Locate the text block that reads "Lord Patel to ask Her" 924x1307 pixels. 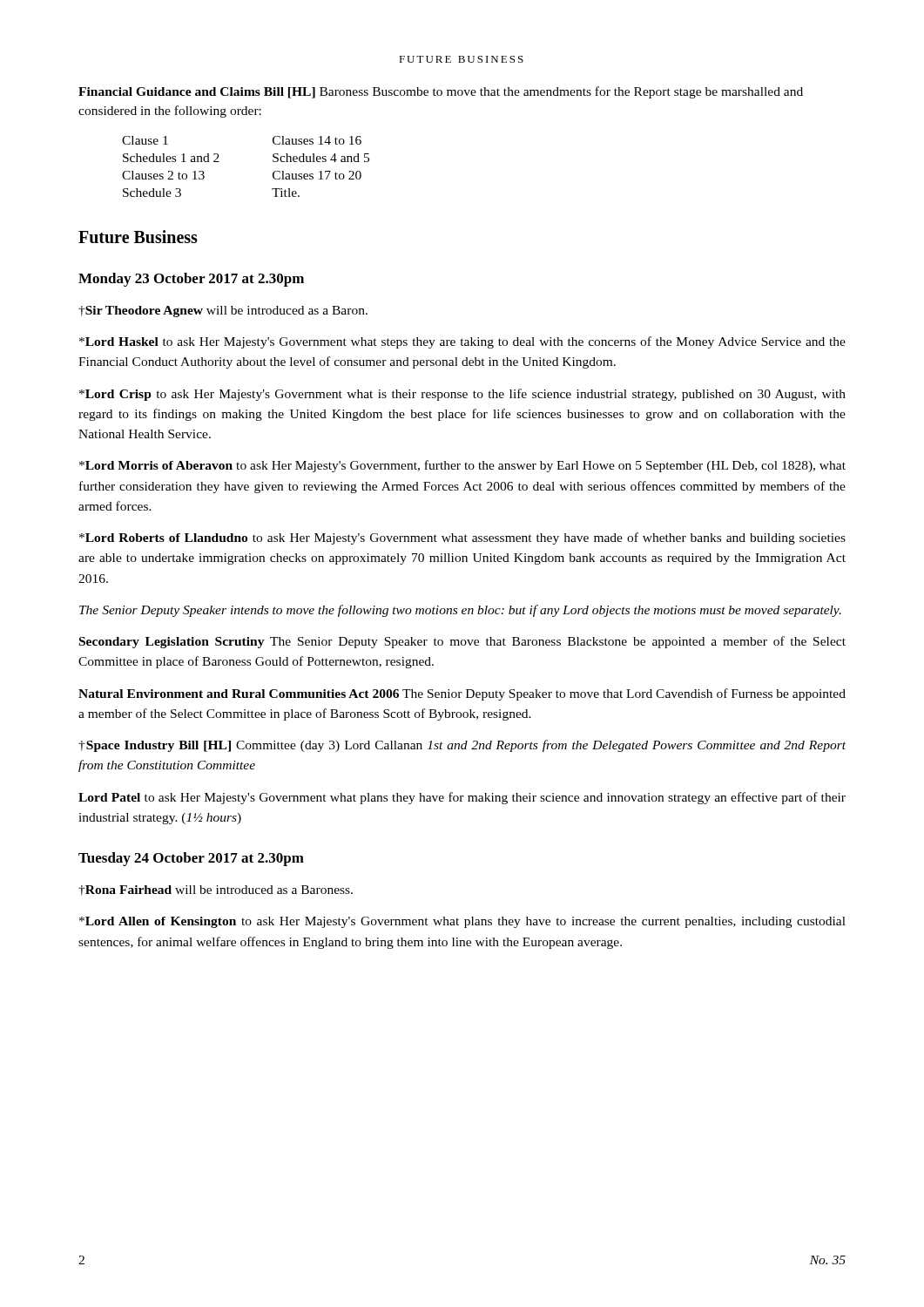[x=462, y=807]
